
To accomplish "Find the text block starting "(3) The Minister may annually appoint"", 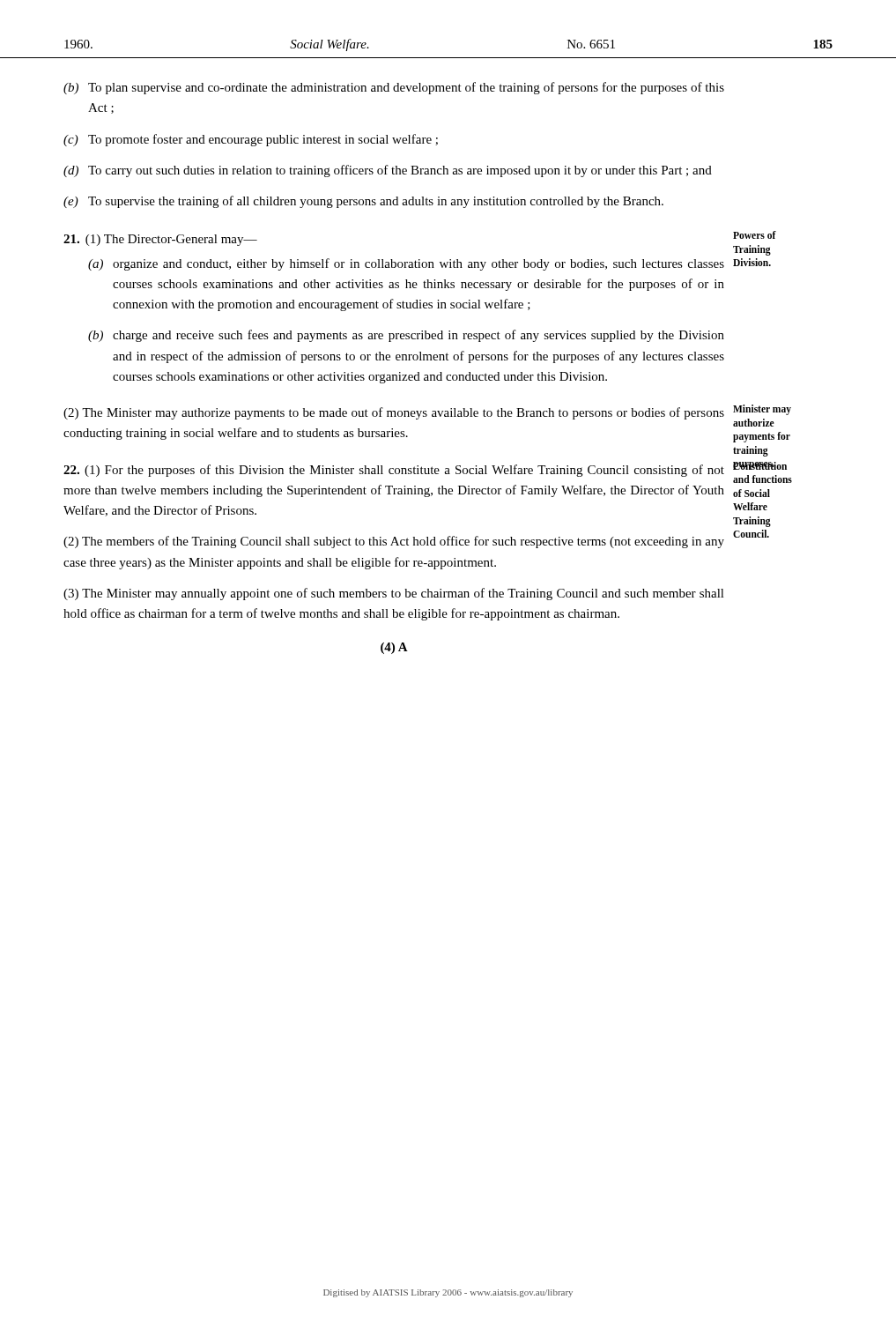I will 394,603.
